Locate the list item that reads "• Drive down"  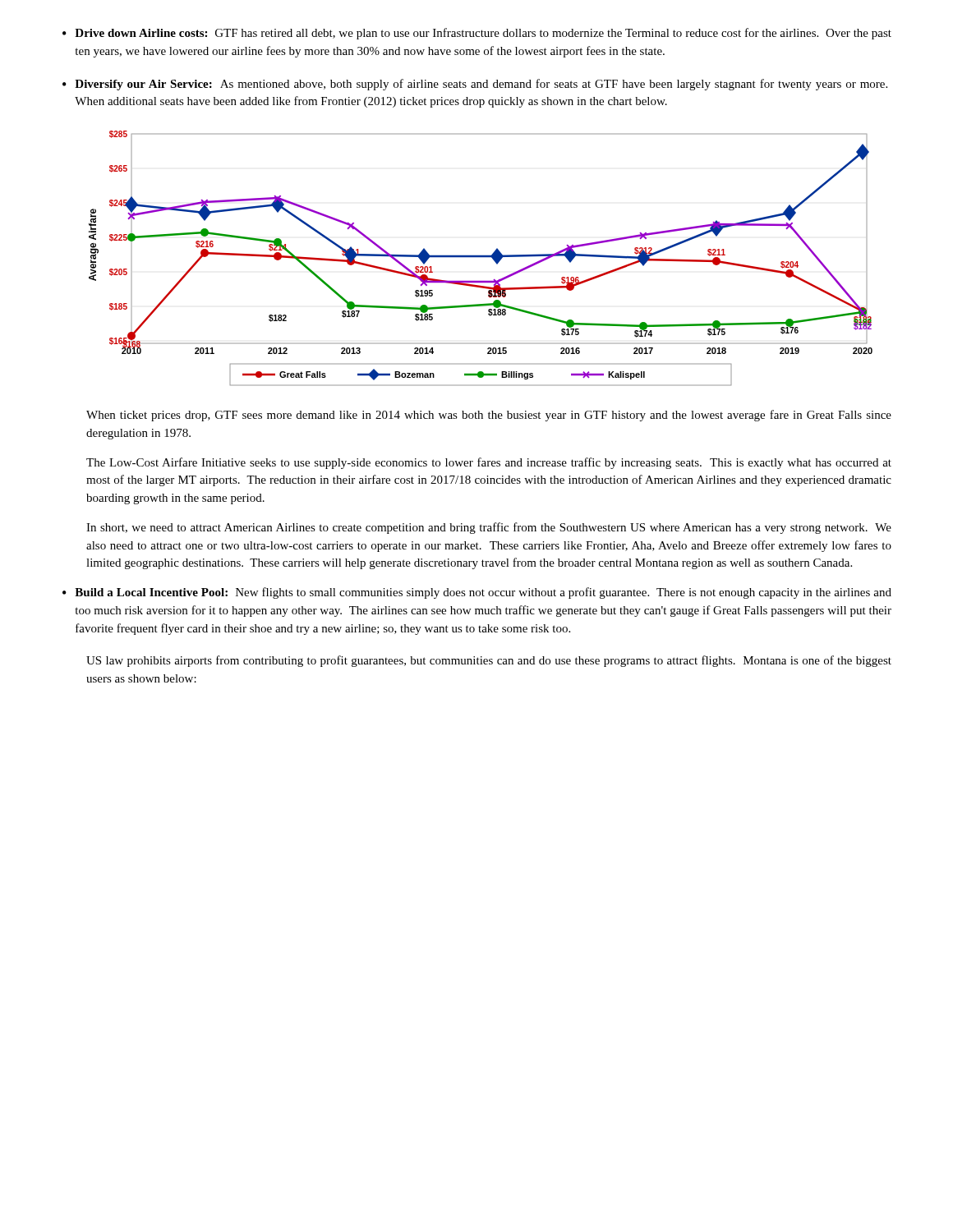pyautogui.click(x=476, y=43)
